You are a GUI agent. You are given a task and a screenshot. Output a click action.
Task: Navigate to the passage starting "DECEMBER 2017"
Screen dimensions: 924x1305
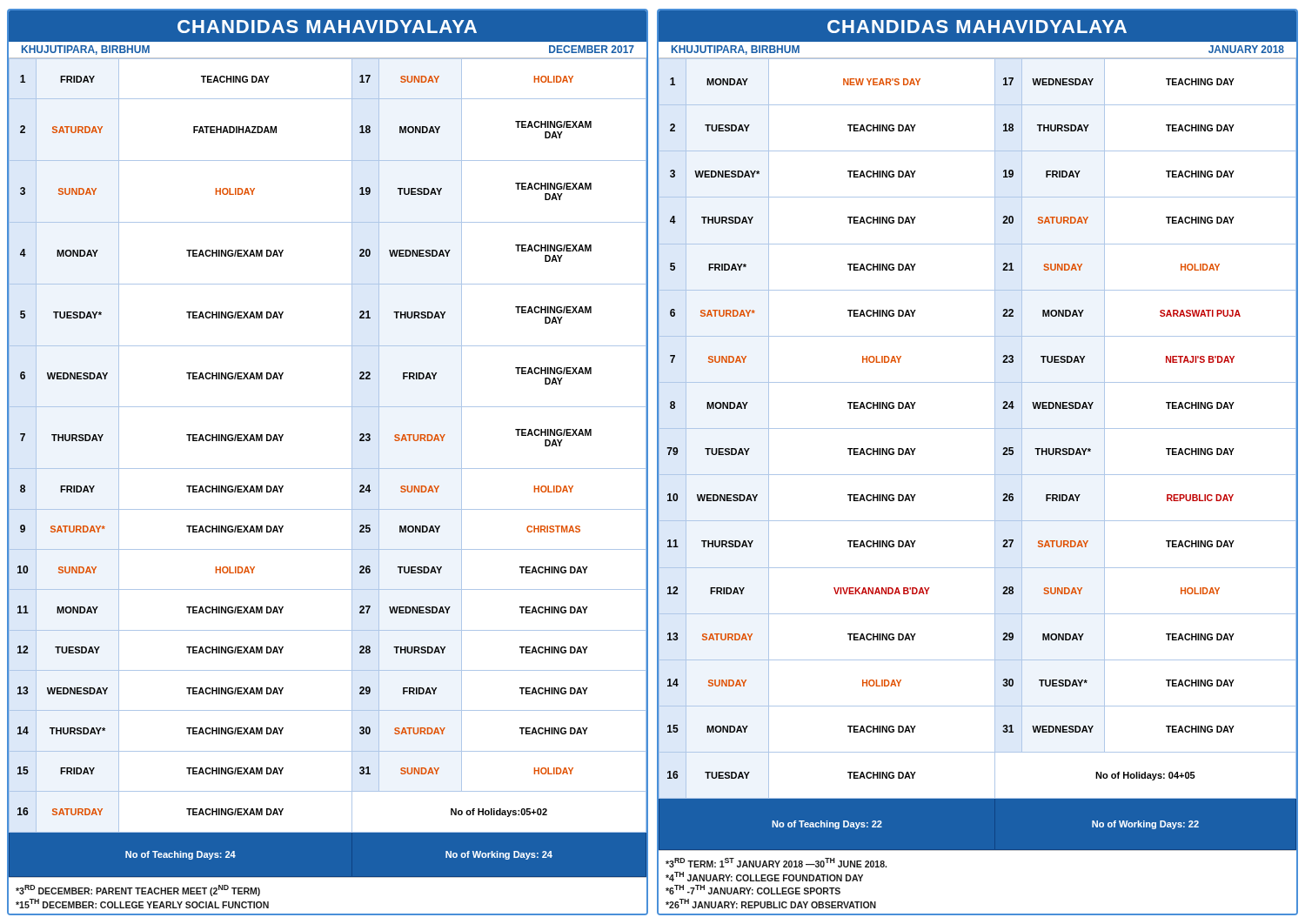click(x=591, y=50)
